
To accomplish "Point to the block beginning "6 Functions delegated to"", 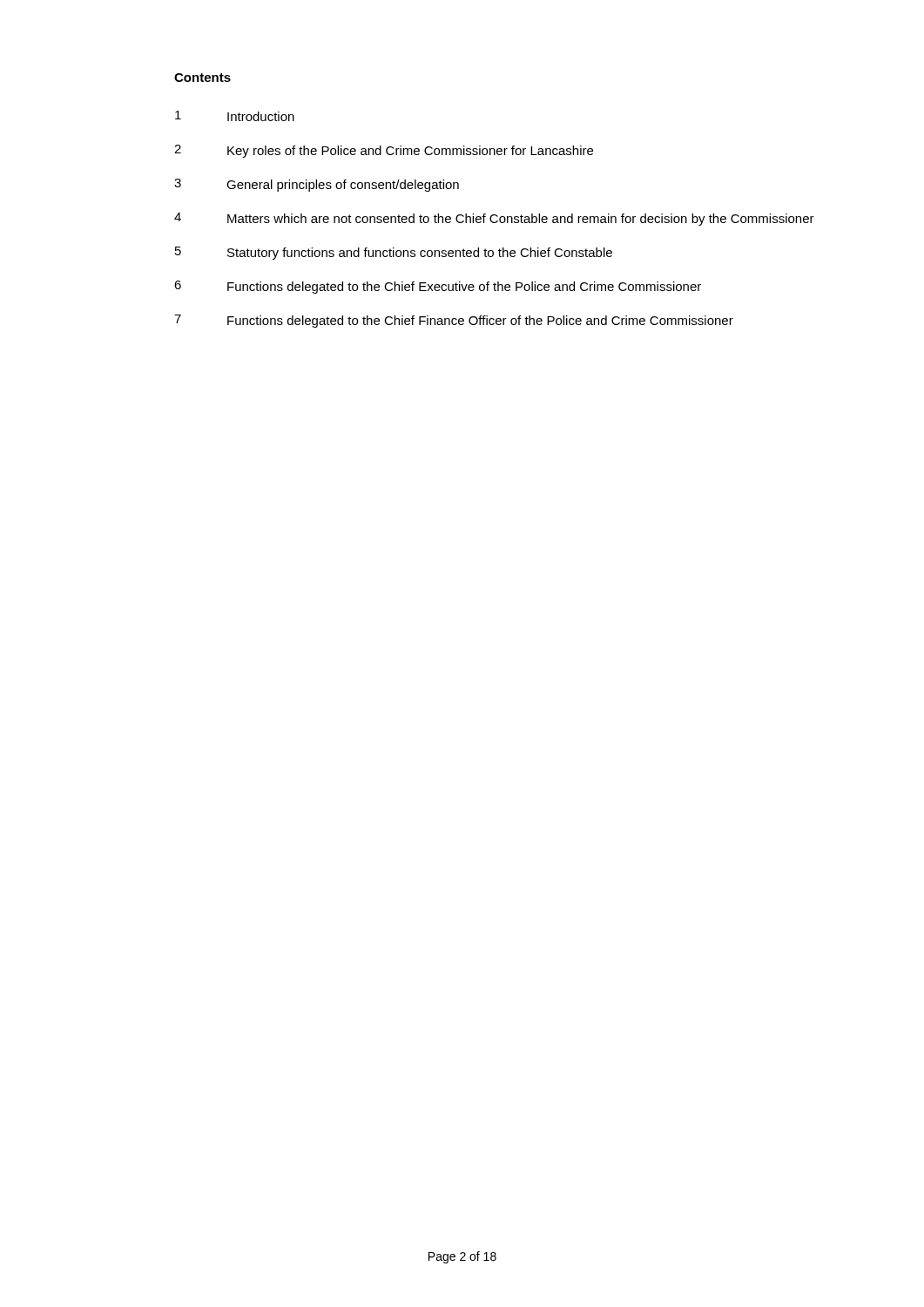I will pyautogui.click(x=438, y=286).
